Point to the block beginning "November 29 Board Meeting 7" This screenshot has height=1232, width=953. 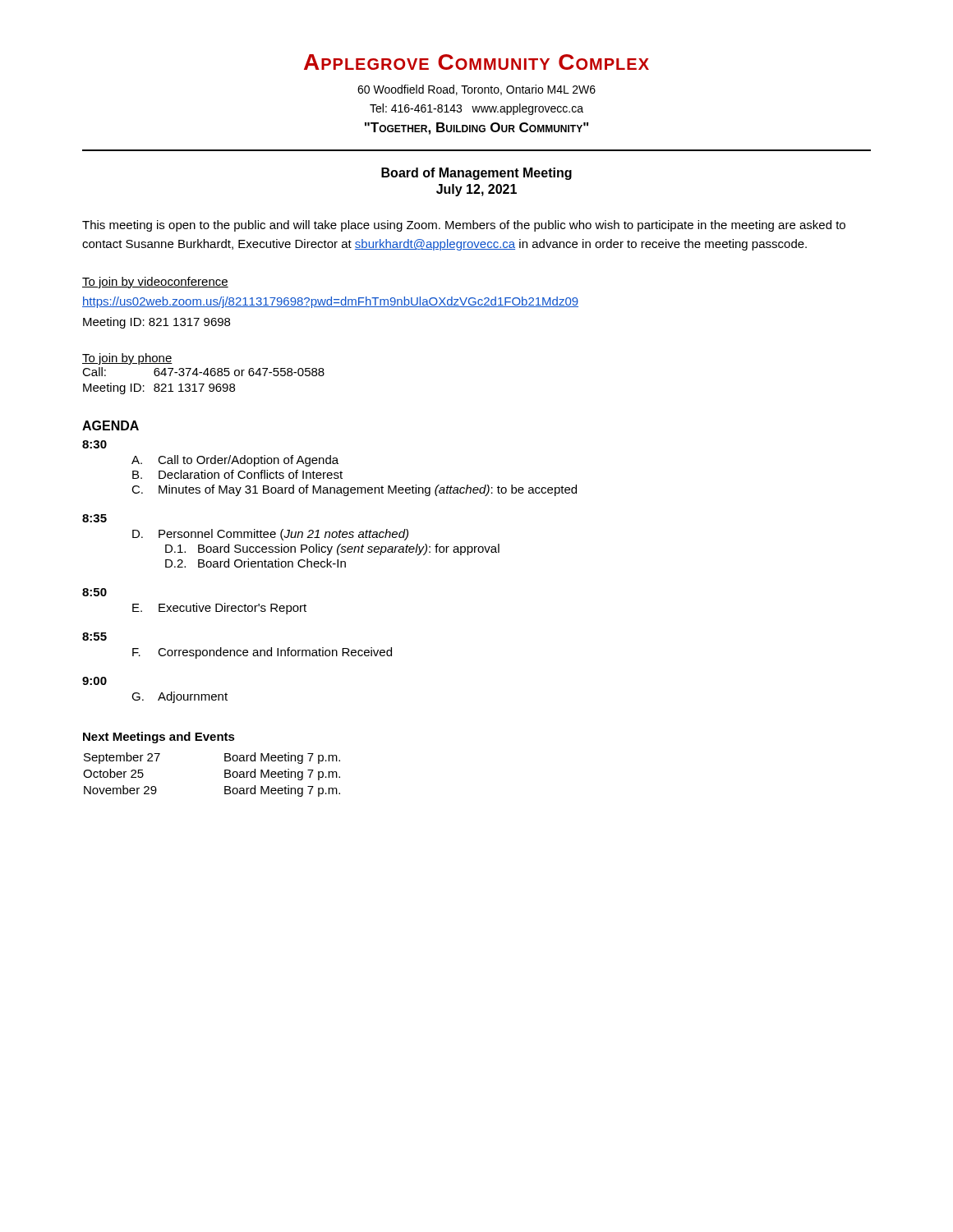point(117,791)
